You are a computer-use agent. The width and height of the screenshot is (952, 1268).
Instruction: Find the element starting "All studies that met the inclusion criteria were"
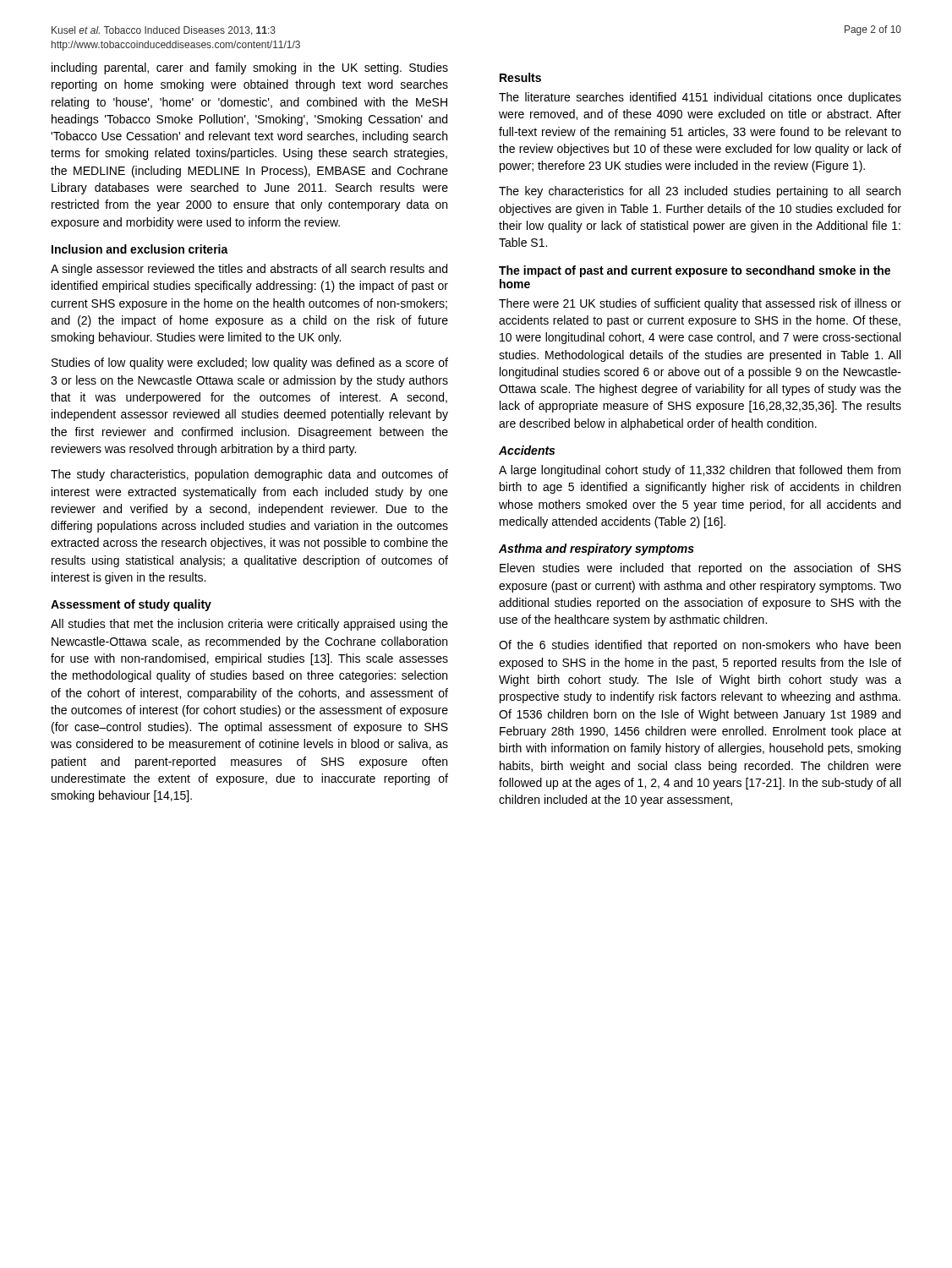pos(249,710)
